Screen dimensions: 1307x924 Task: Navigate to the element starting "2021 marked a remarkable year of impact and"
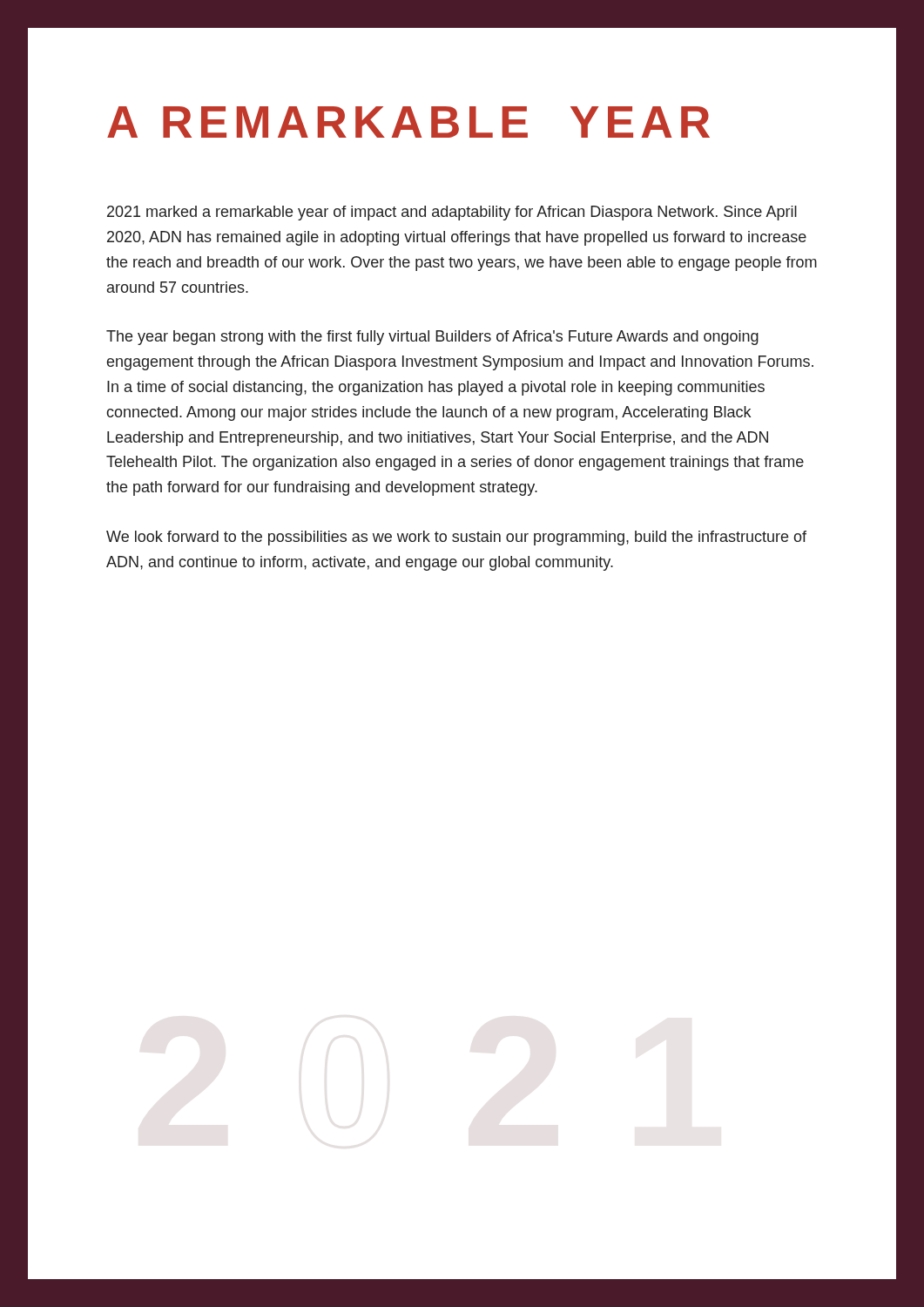tap(462, 250)
